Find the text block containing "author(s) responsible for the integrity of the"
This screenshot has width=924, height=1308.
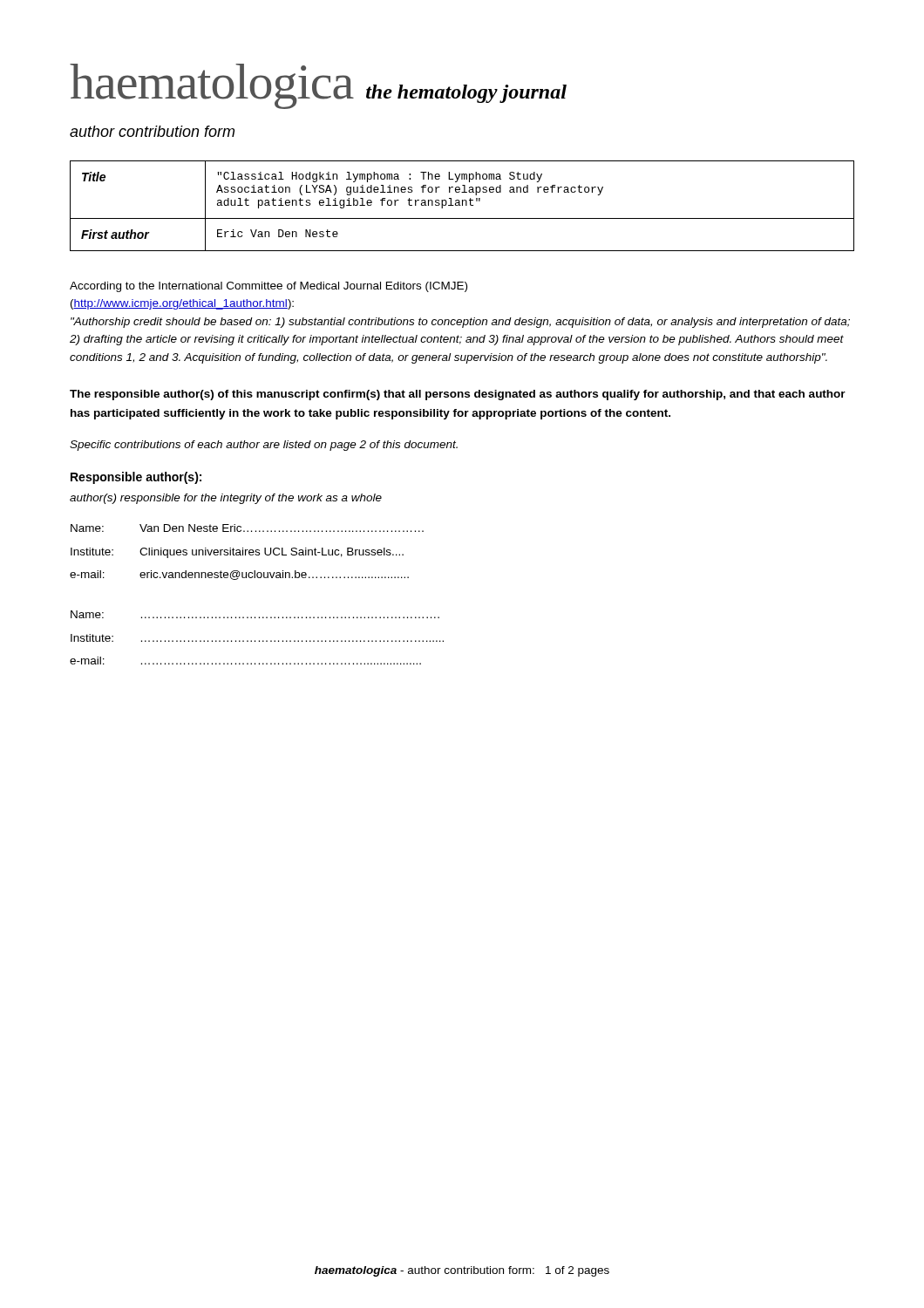[226, 498]
